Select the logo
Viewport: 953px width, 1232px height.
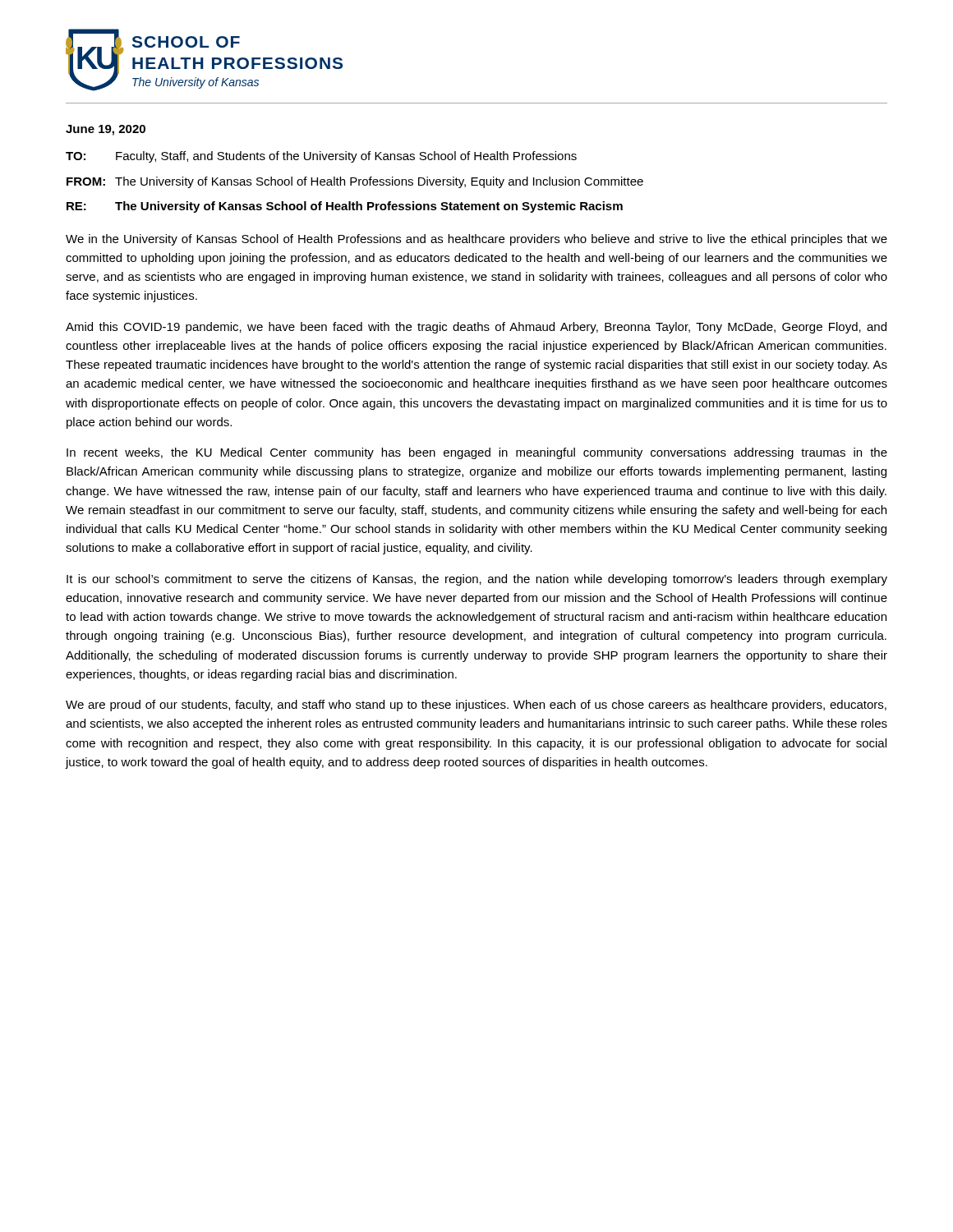476,60
